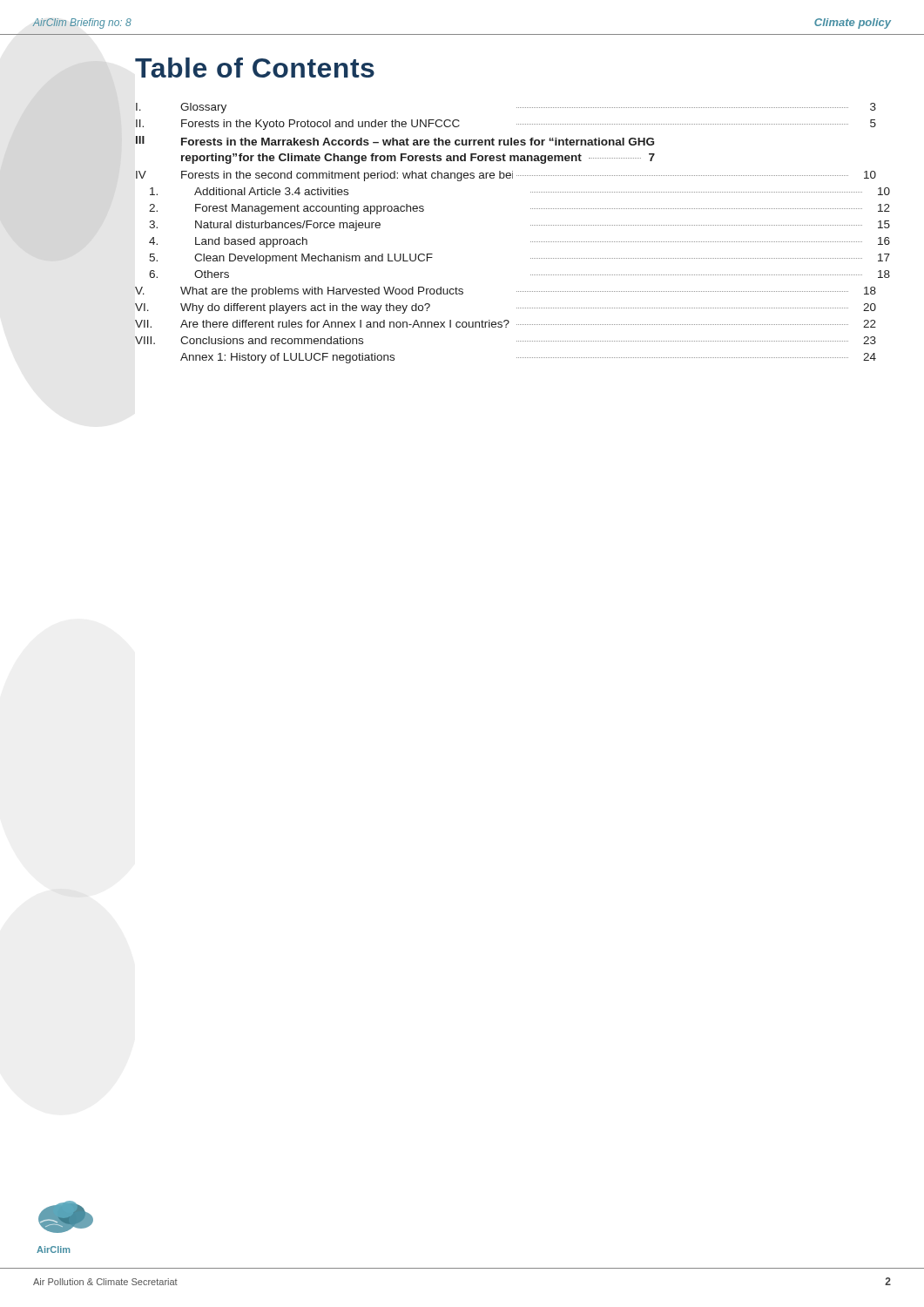924x1307 pixels.
Task: Click the passage that begins "4. Land based approach"
Action: coord(519,241)
